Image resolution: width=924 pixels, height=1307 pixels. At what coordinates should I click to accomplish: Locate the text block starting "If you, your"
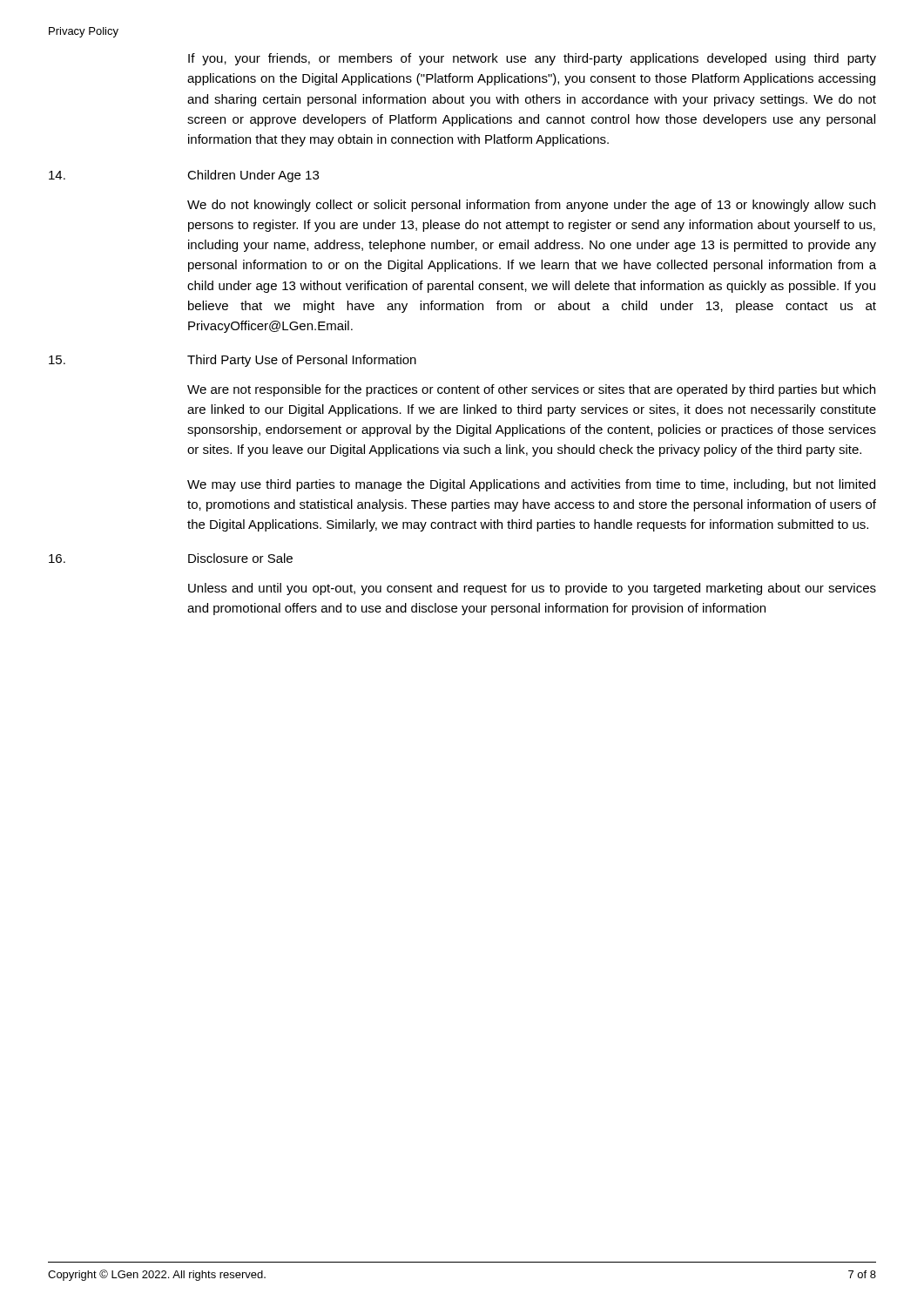coord(532,98)
